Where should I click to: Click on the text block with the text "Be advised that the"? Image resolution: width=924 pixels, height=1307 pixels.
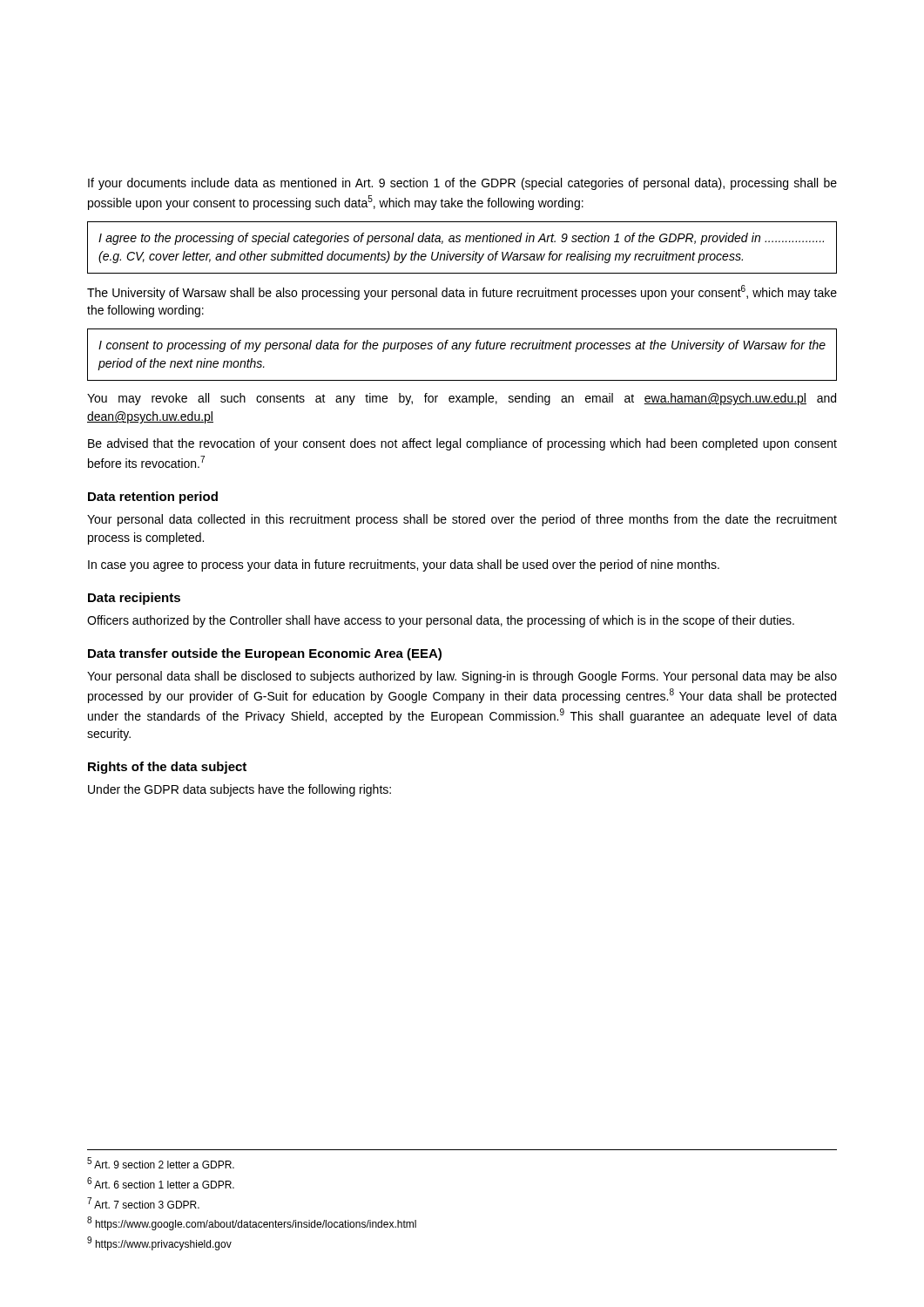(462, 454)
